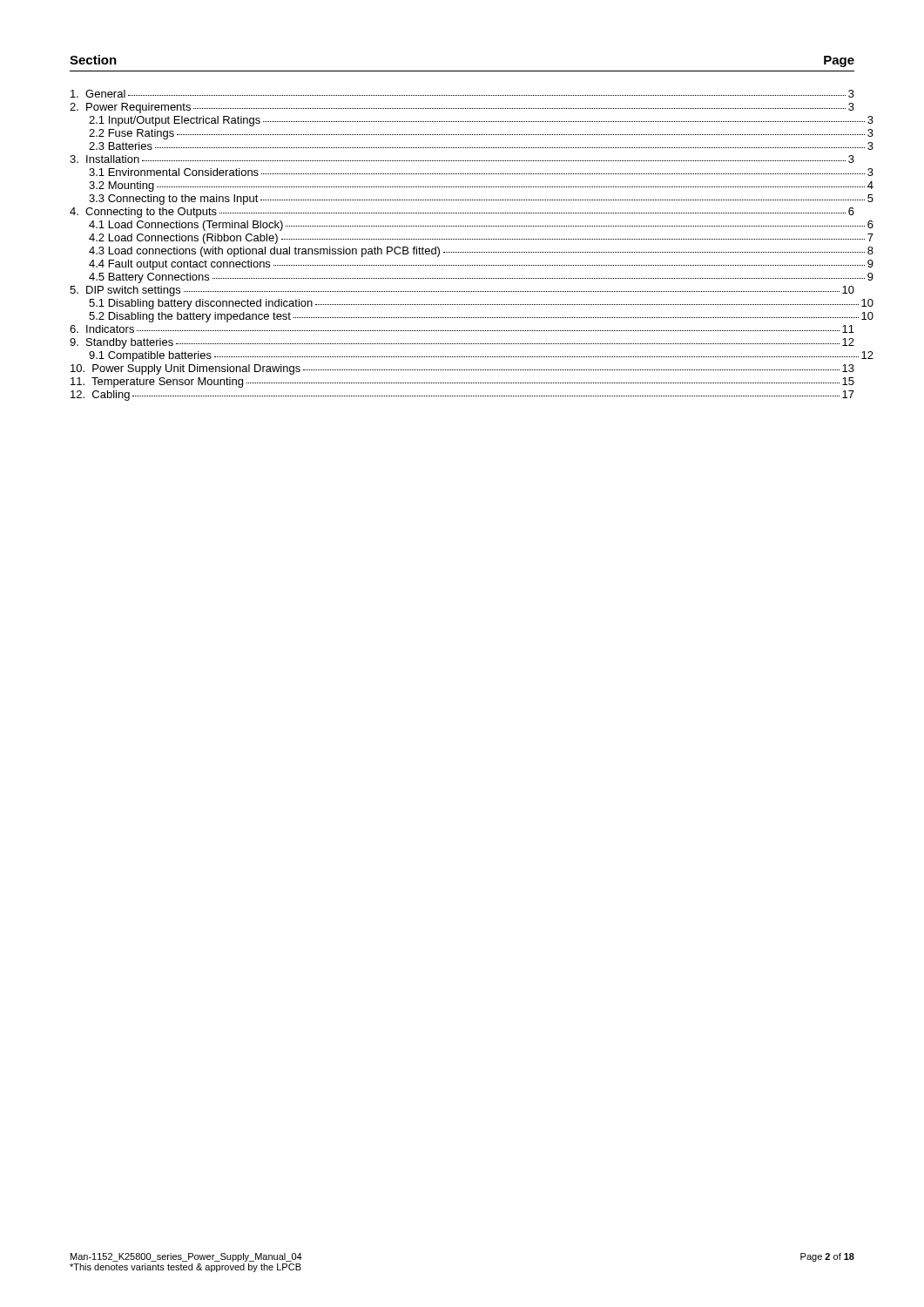Image resolution: width=924 pixels, height=1307 pixels.
Task: Select the element starting "4.4 Fault output"
Action: 481,264
